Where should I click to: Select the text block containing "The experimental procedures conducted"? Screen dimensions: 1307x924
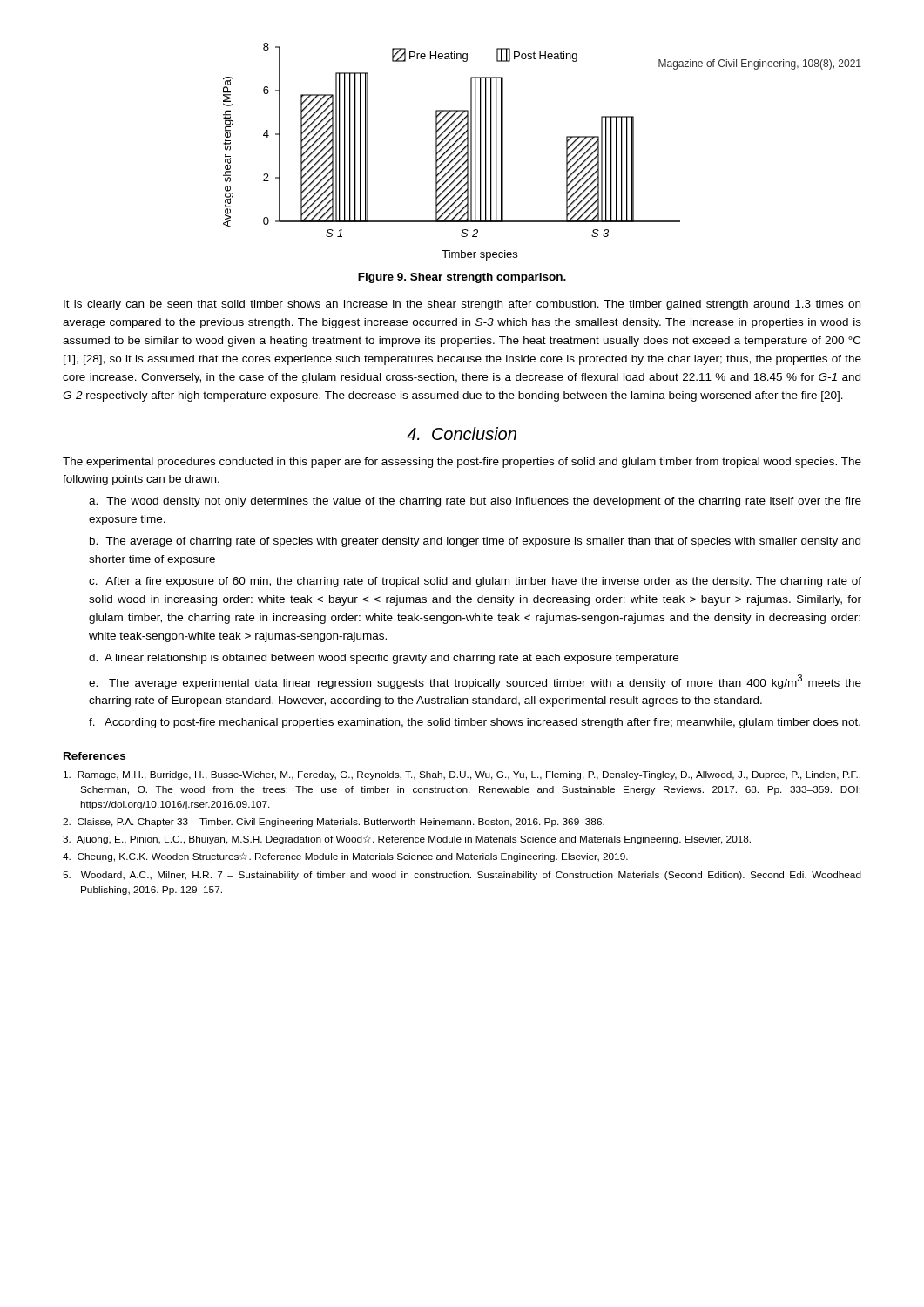click(x=462, y=470)
